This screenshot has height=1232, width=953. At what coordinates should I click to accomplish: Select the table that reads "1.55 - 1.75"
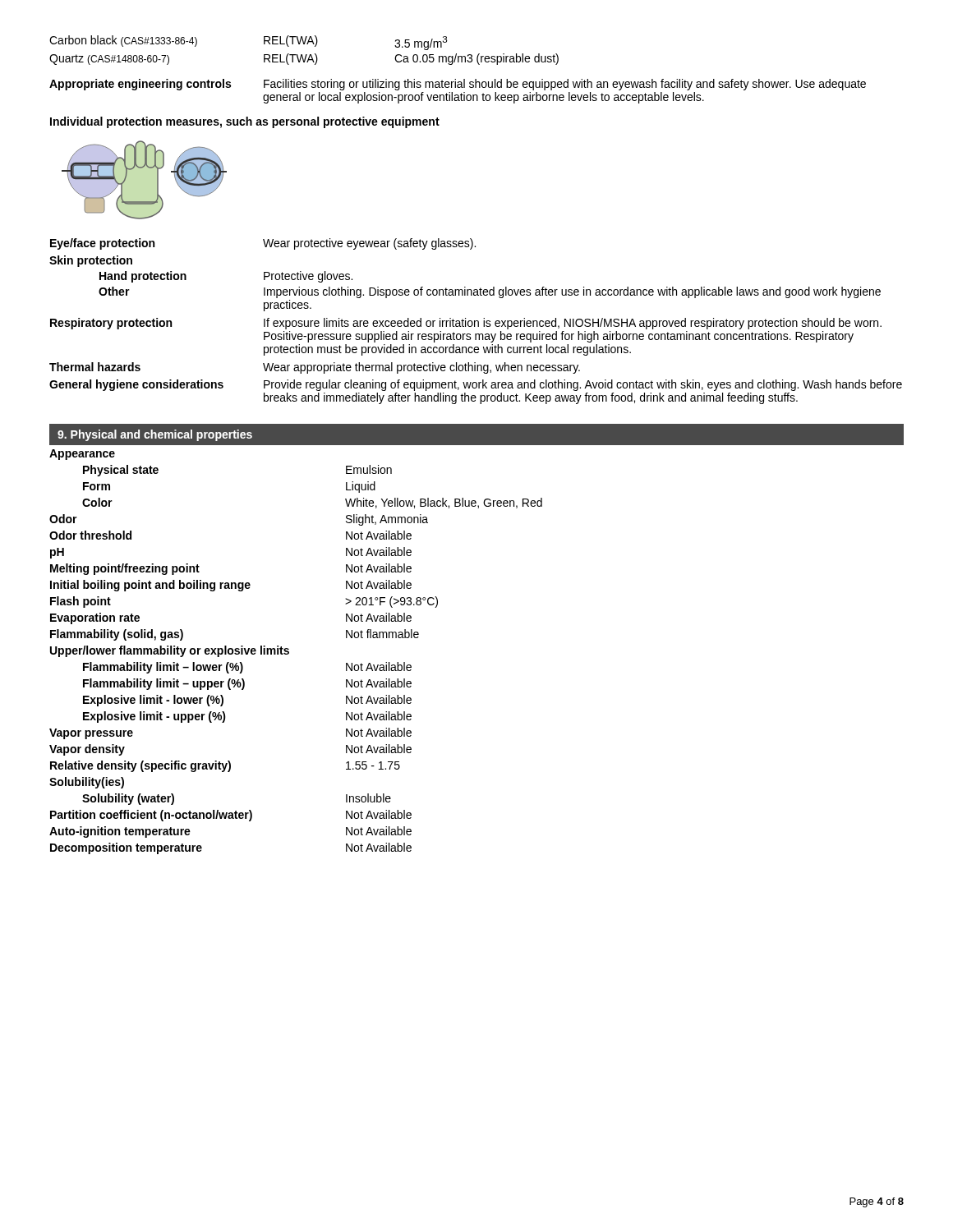(476, 650)
